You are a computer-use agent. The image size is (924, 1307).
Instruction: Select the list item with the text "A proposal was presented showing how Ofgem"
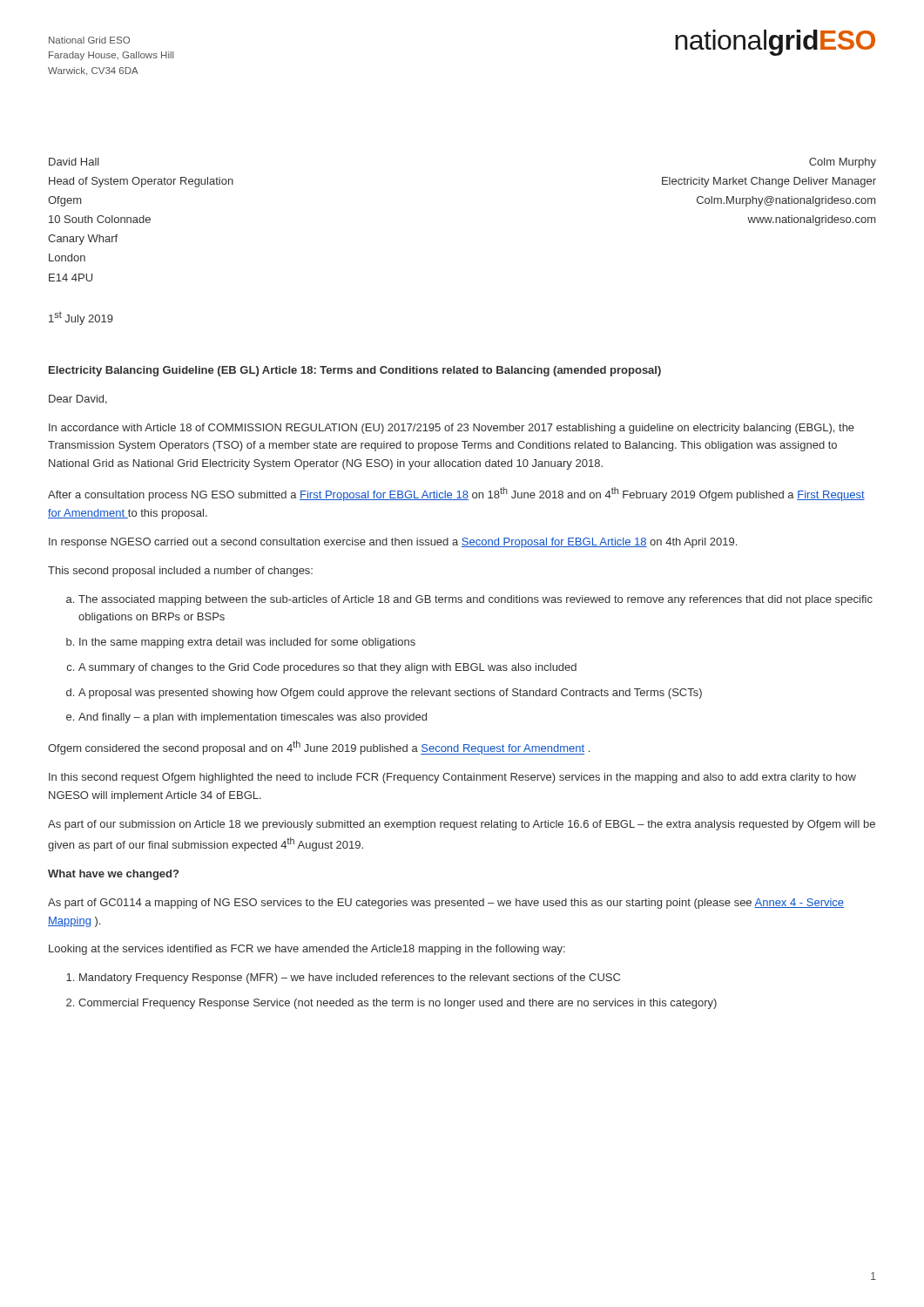[390, 692]
